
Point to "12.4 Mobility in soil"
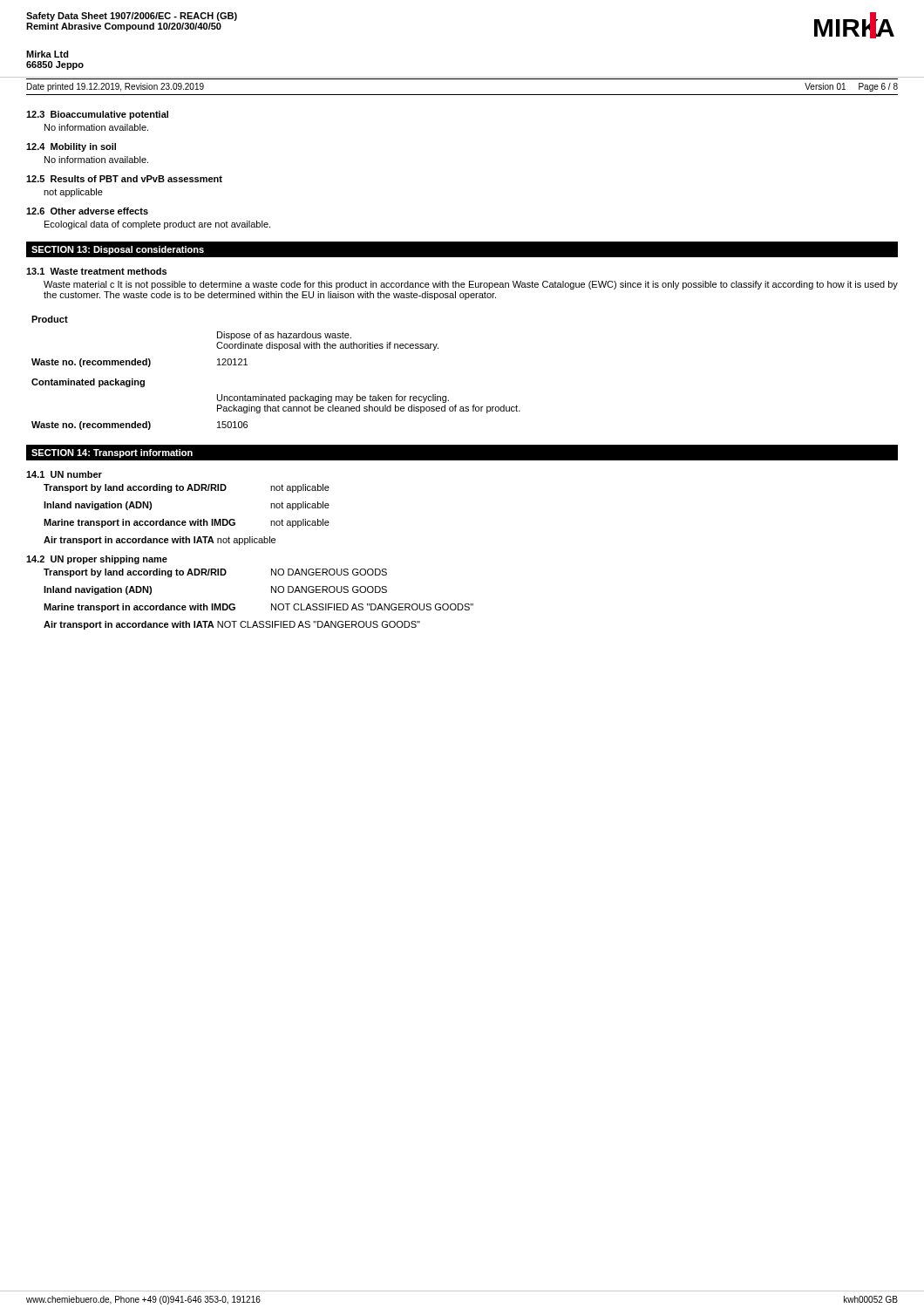pyautogui.click(x=71, y=146)
